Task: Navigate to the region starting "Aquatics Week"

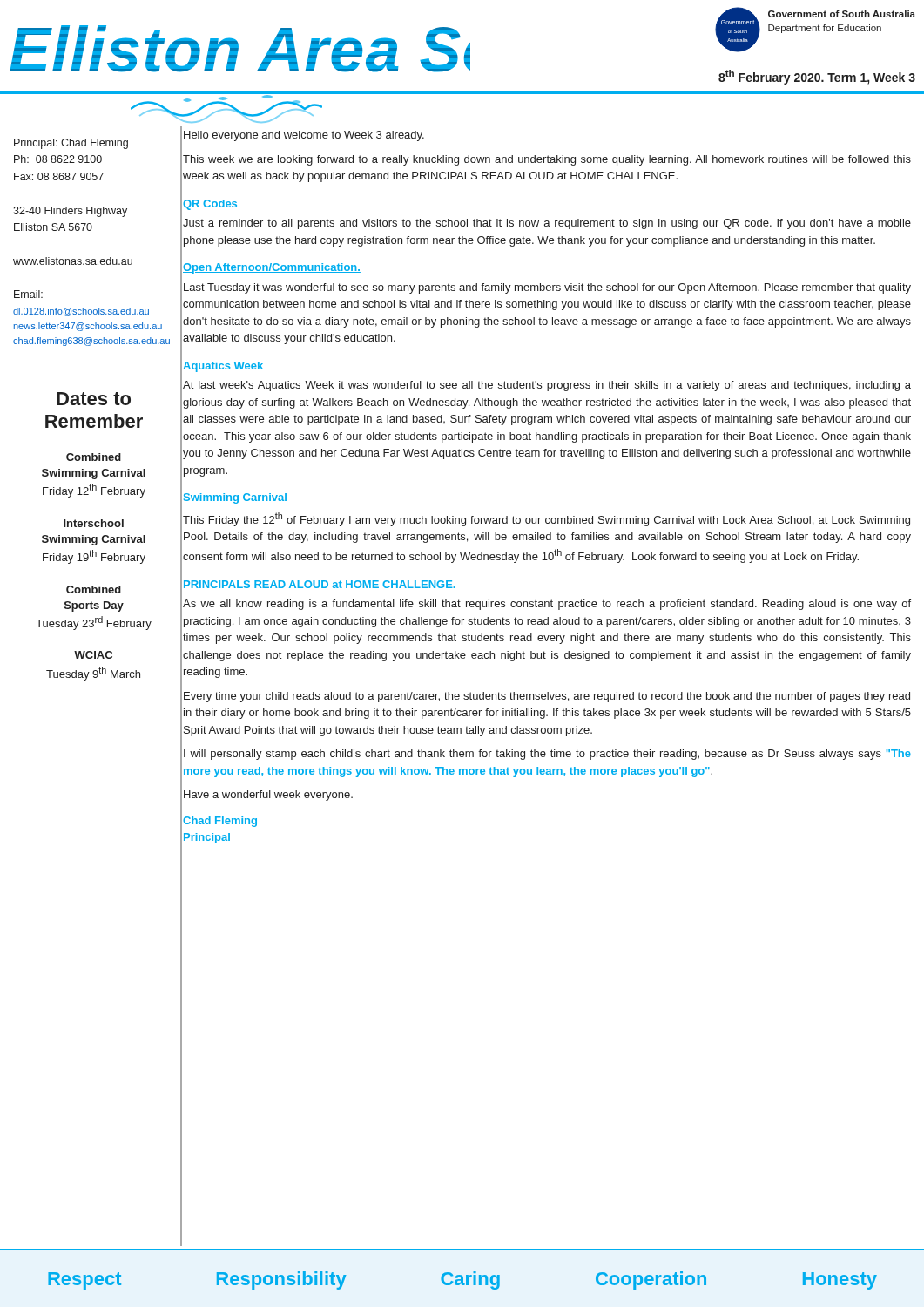Action: point(223,365)
